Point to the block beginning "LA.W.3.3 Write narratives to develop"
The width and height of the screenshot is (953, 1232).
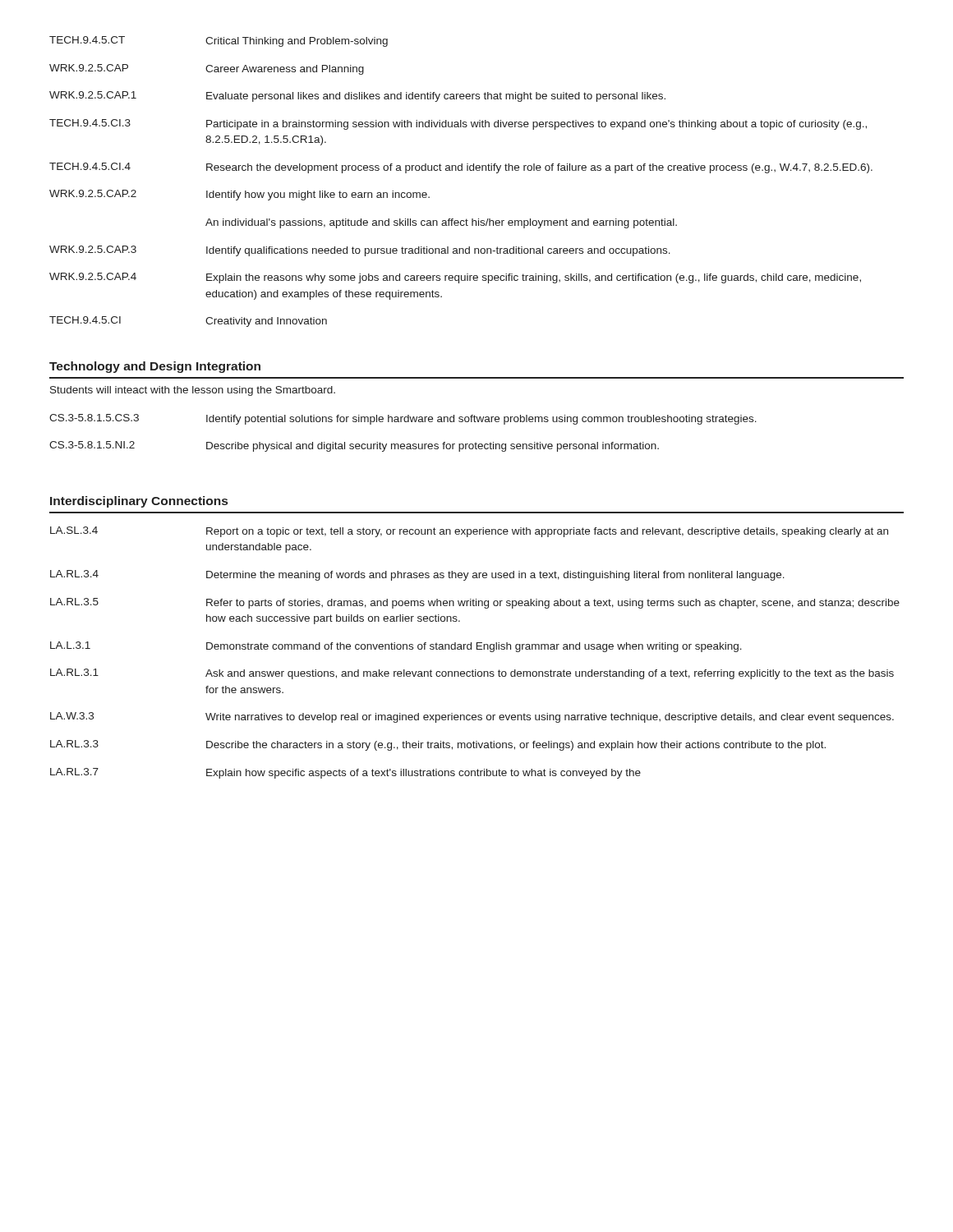point(476,717)
